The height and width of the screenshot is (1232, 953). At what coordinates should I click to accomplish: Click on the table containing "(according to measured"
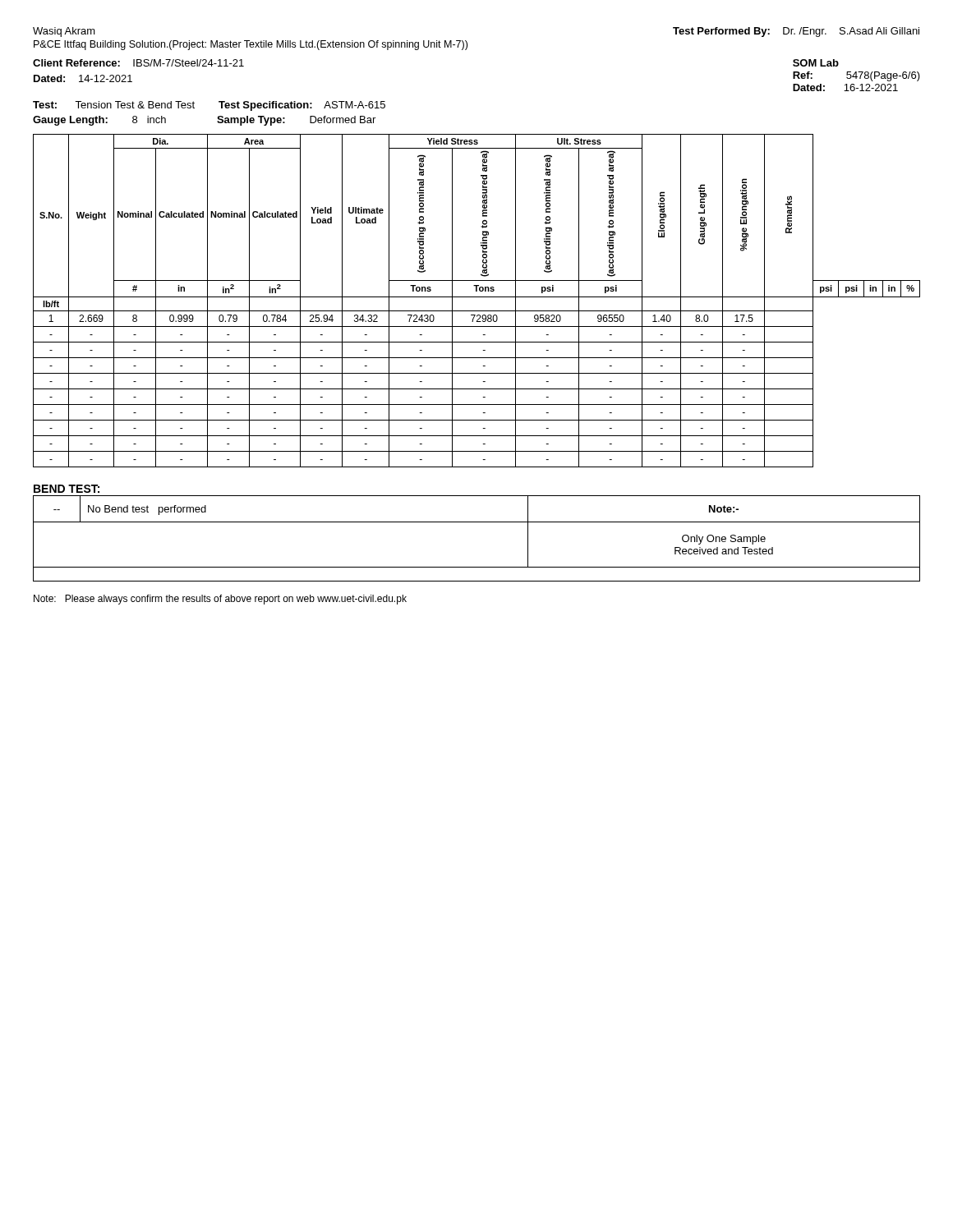click(x=476, y=300)
